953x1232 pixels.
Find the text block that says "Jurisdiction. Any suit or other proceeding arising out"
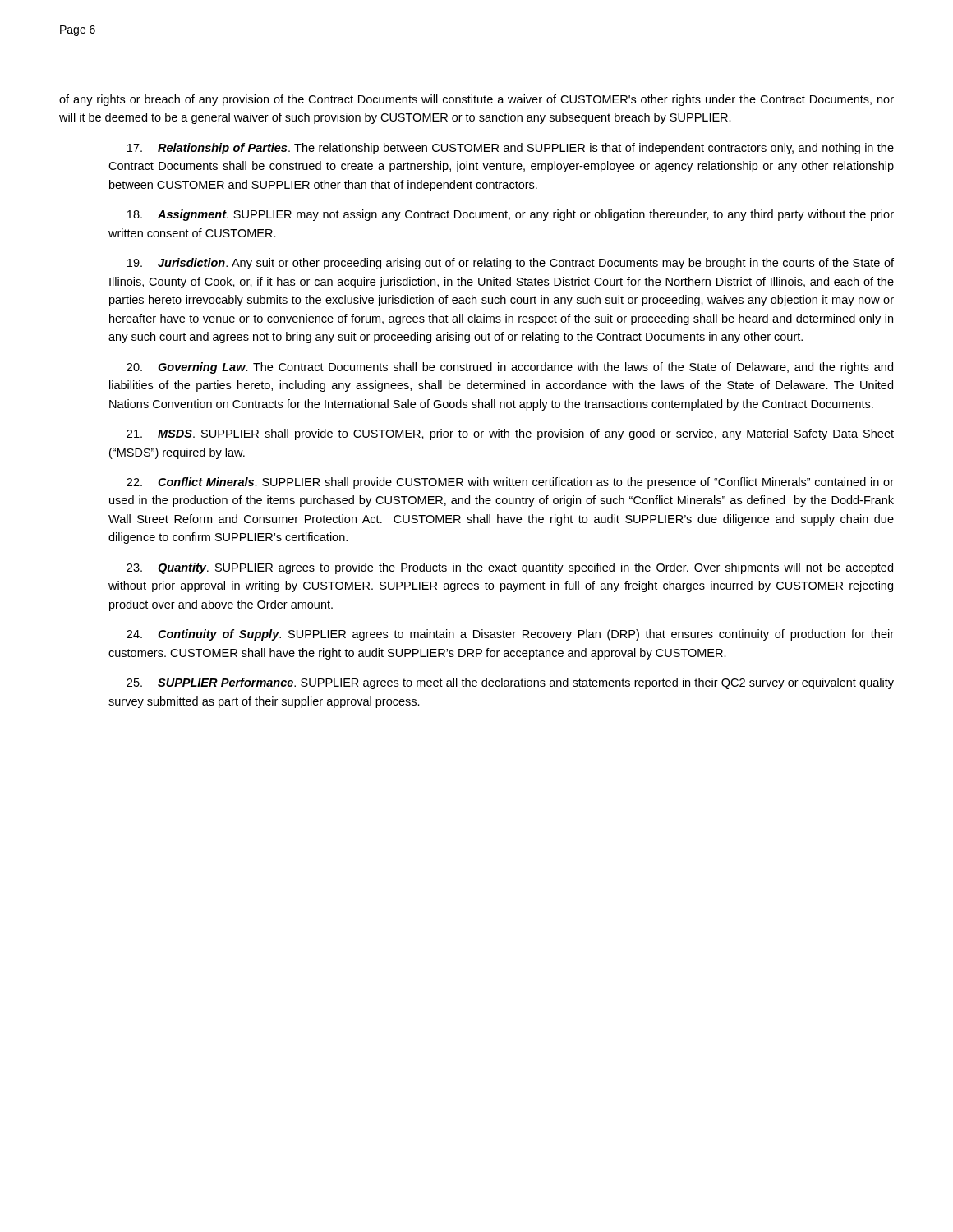(x=501, y=299)
